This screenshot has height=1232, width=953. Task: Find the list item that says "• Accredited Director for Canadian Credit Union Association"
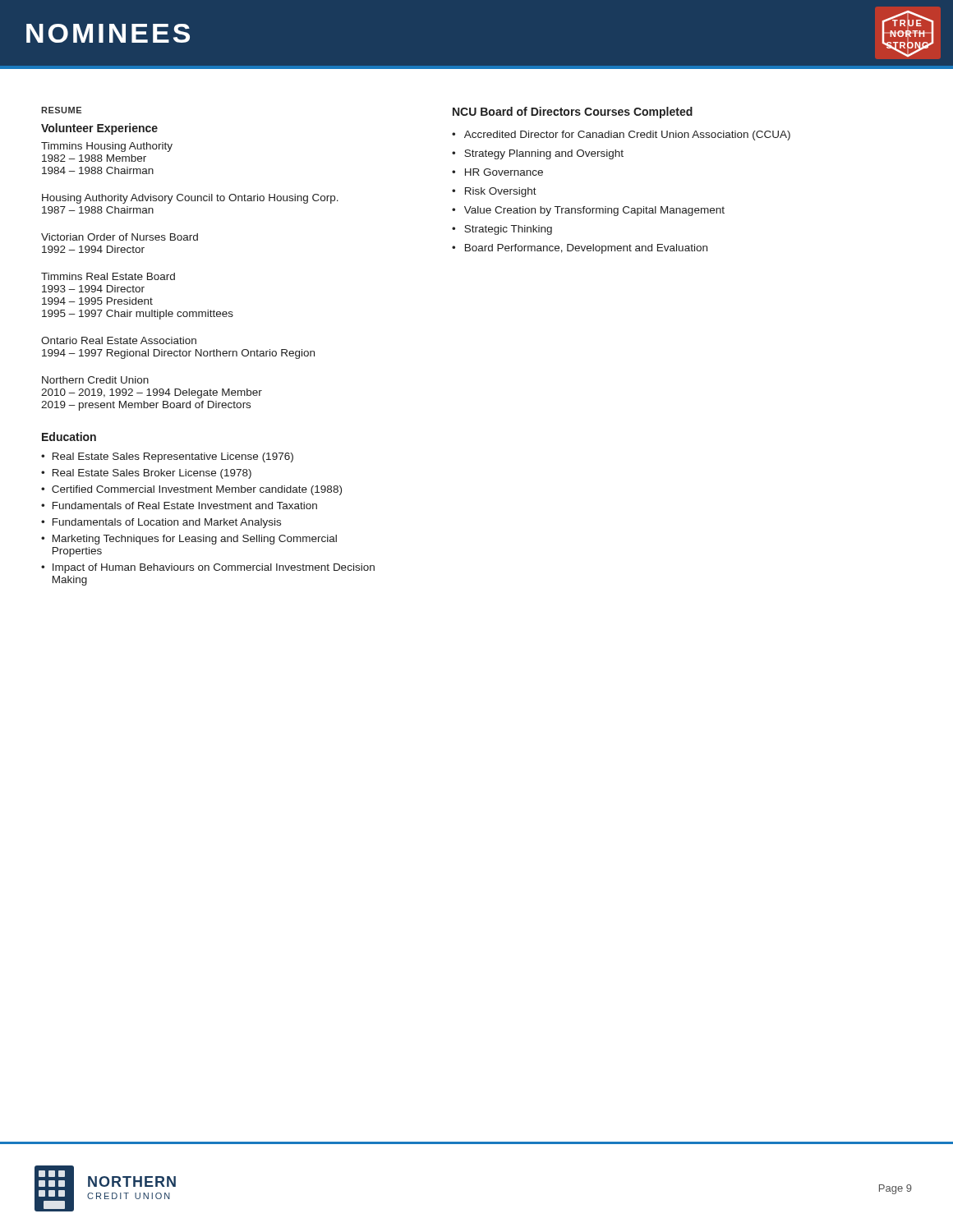(x=621, y=134)
